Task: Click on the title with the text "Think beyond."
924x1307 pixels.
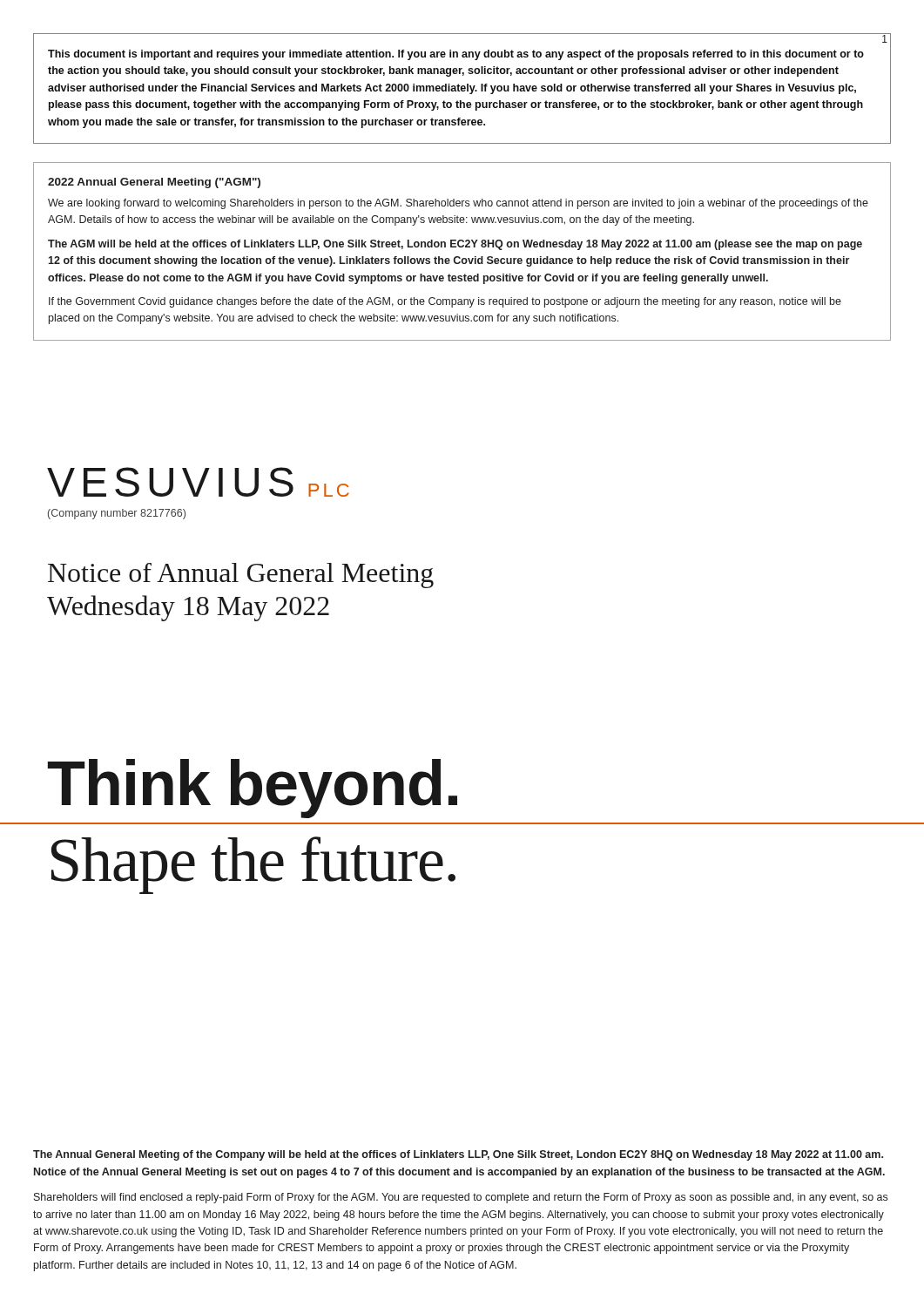Action: click(462, 784)
